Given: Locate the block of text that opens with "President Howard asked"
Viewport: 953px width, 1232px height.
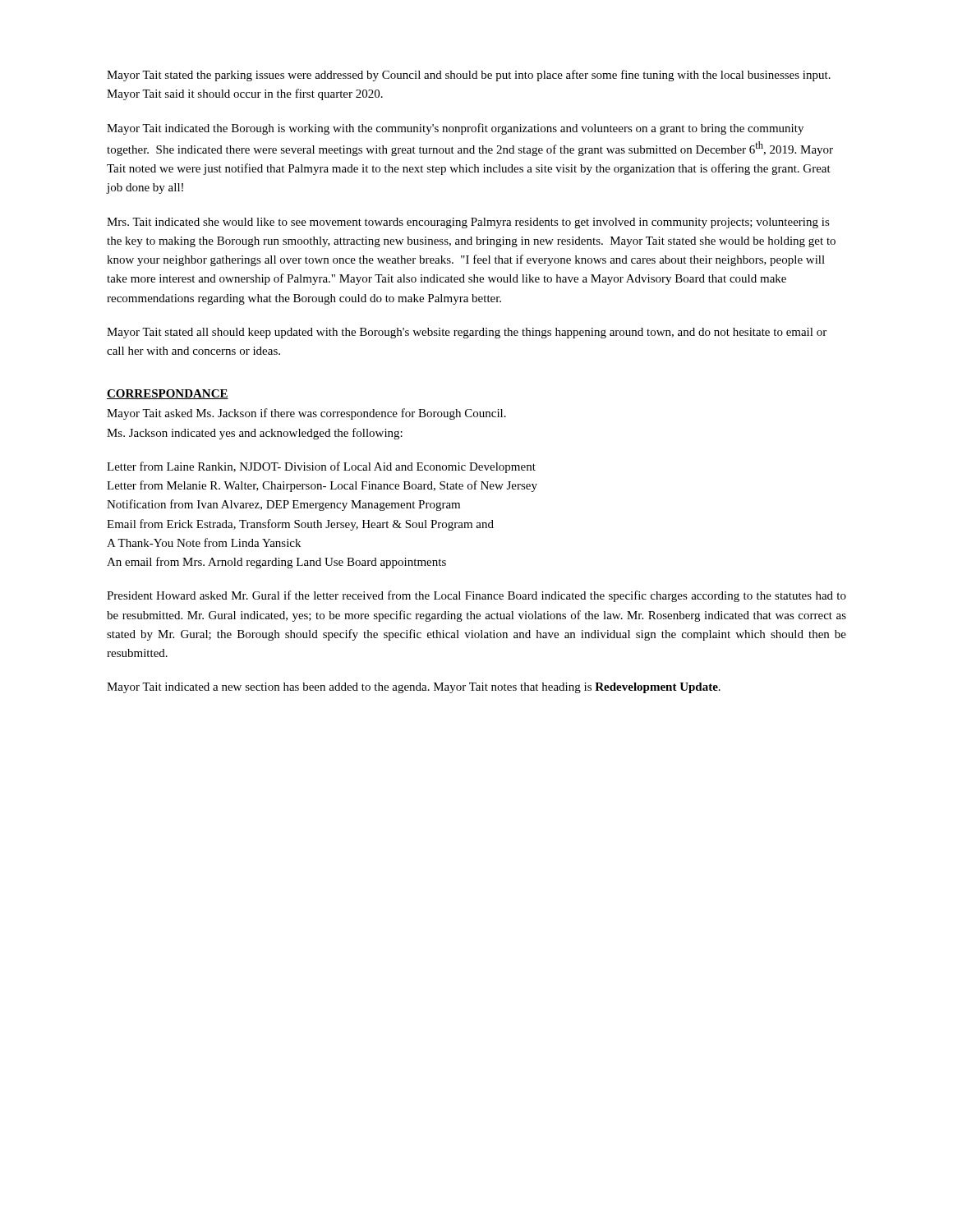Looking at the screenshot, I should (476, 624).
